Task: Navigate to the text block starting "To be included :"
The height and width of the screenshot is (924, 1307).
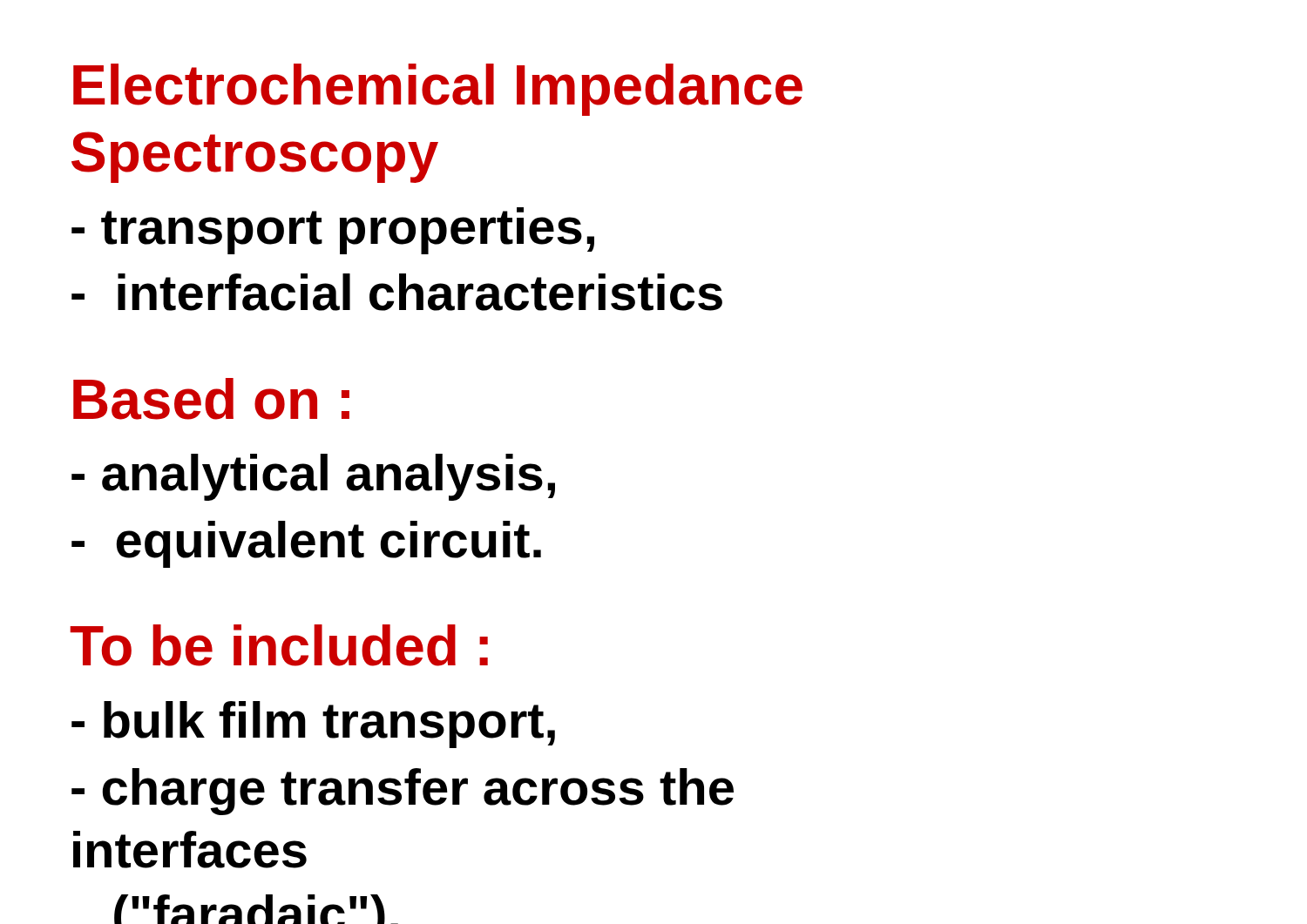Action: (x=281, y=647)
